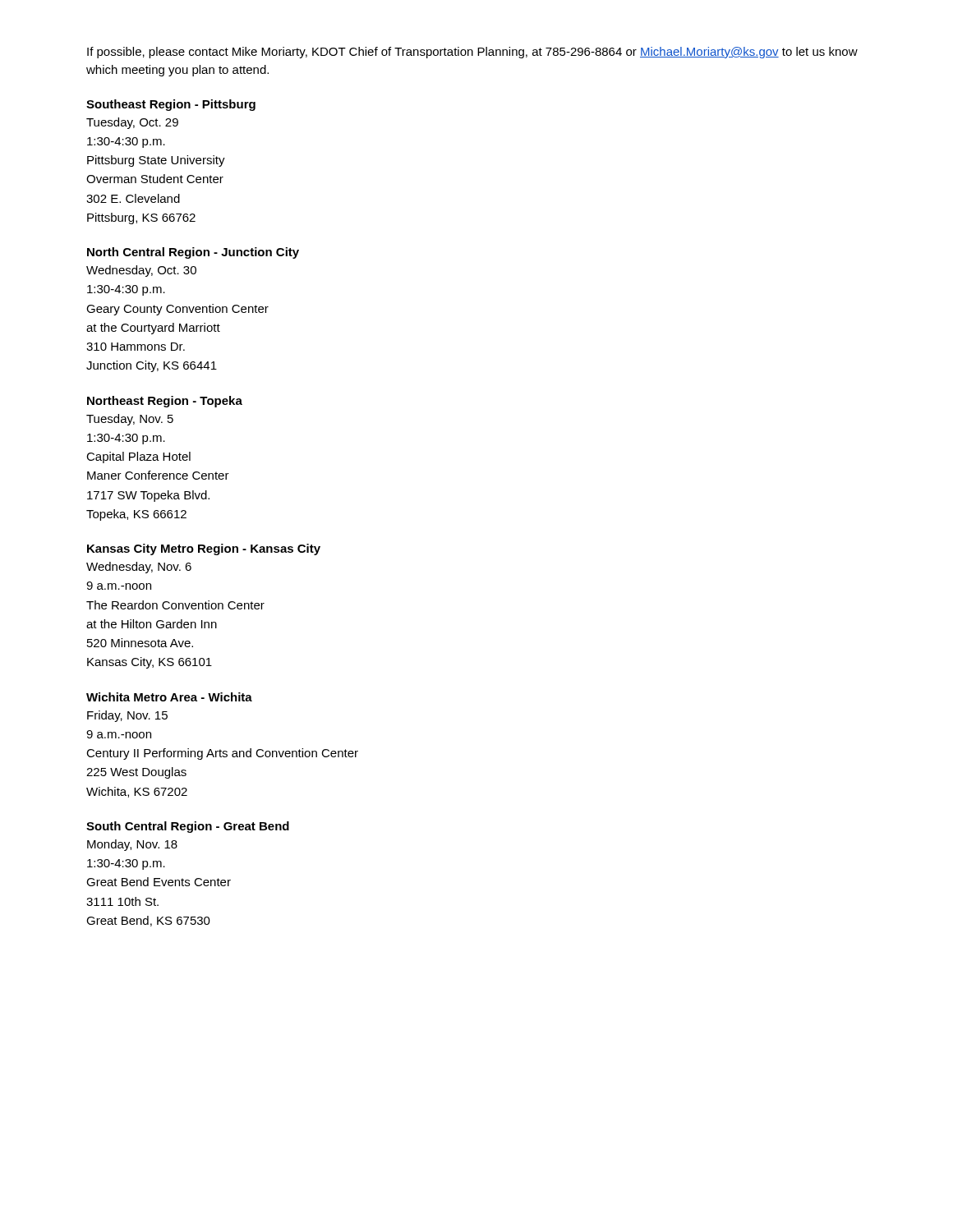Navigate to the region starting "Monday, Nov. 18 1:30-4:30 p.m. Great"
Screen dimensions: 1232x953
(159, 882)
